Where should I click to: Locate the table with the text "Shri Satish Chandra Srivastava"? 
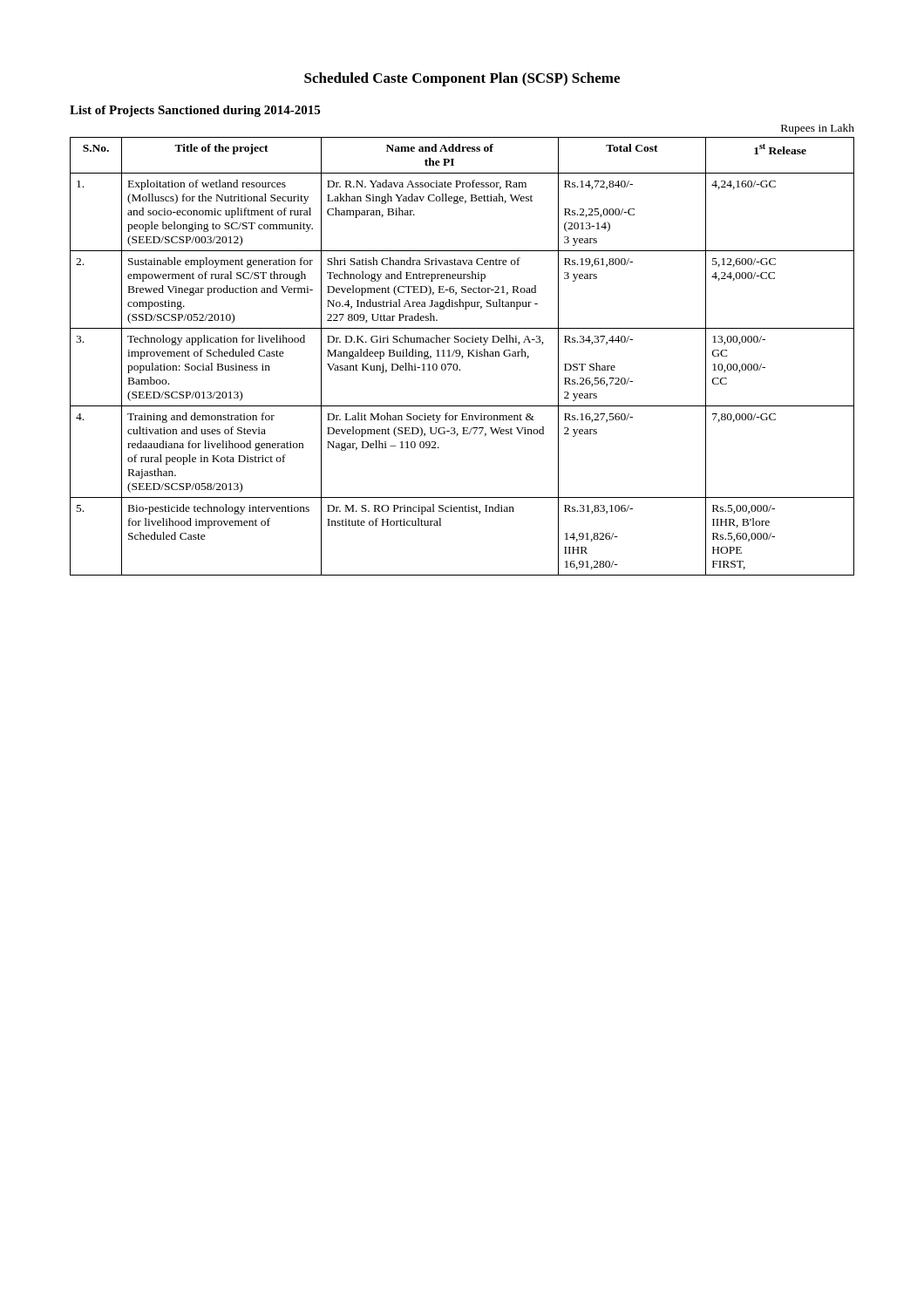tap(462, 356)
